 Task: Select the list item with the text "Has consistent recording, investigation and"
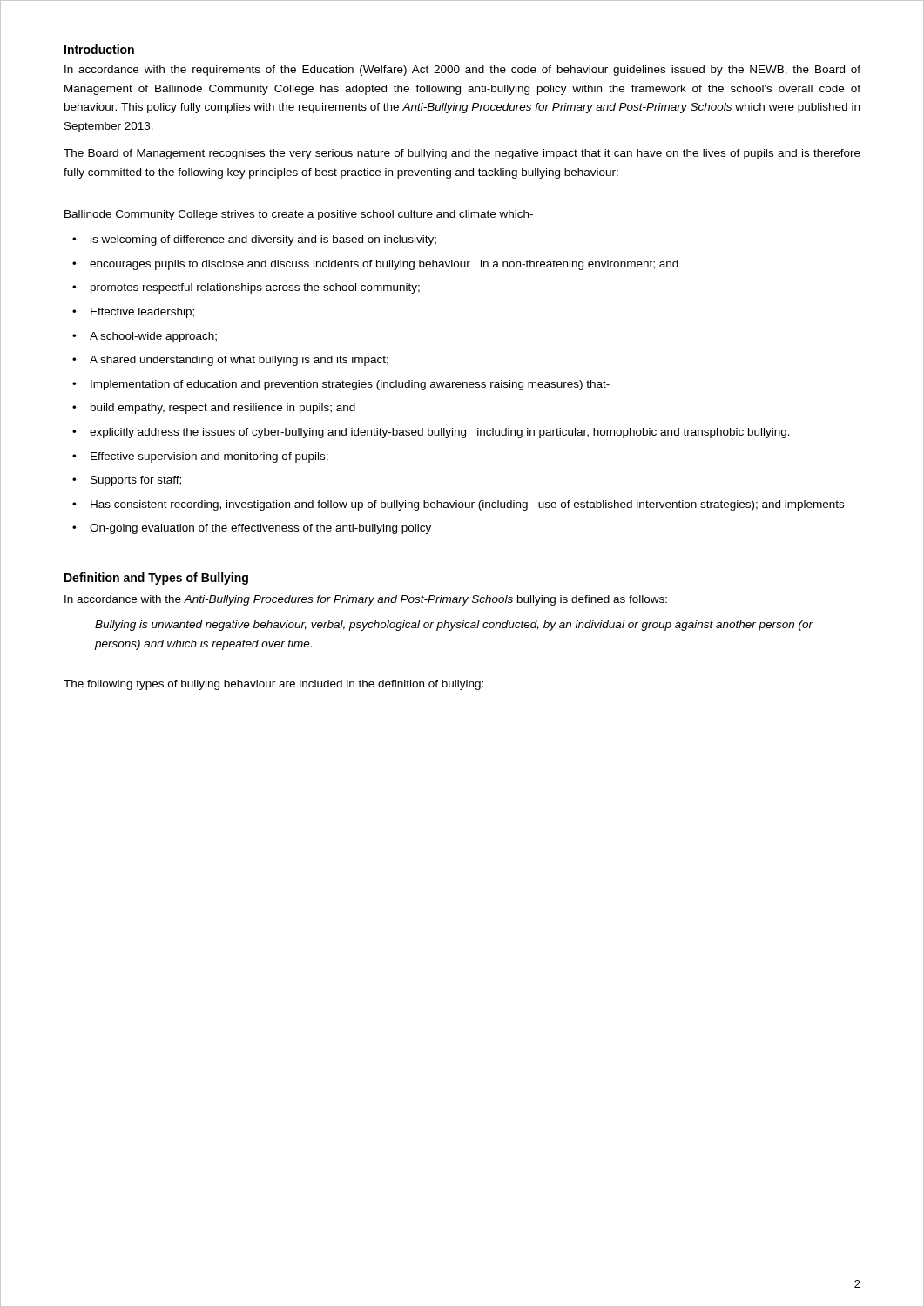click(x=467, y=504)
